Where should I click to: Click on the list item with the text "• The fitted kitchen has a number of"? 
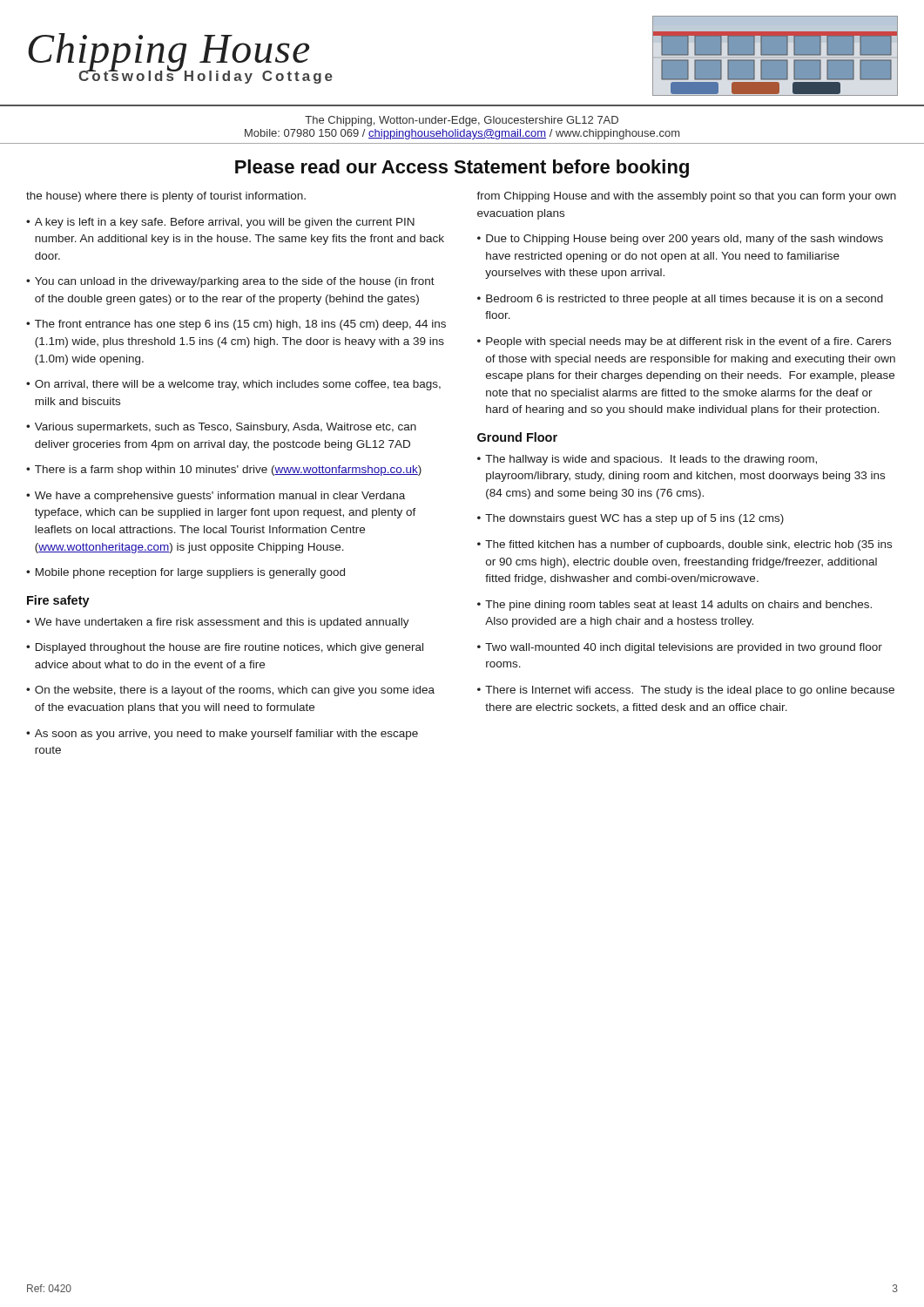point(687,561)
